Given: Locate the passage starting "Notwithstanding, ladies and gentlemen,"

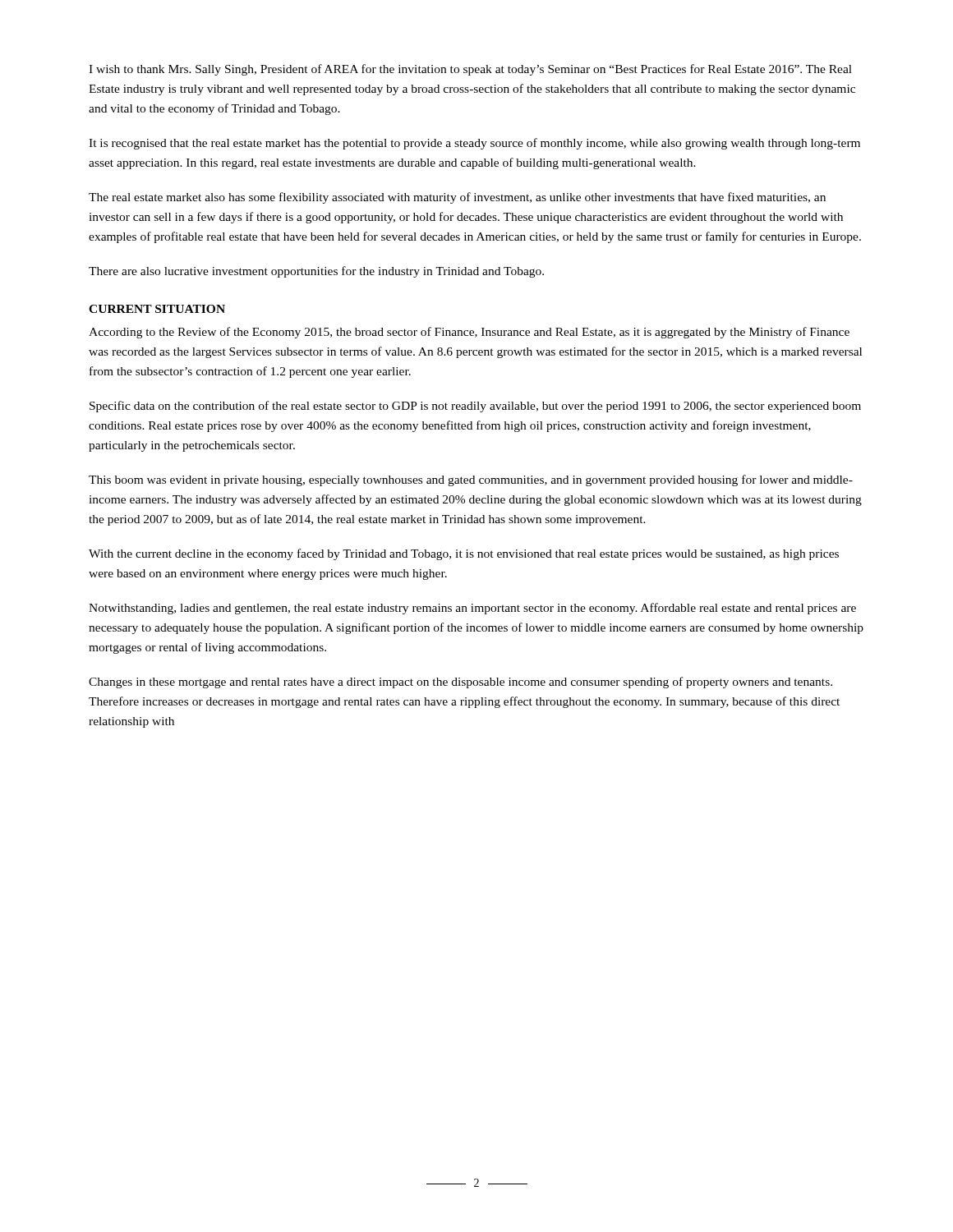Looking at the screenshot, I should (x=476, y=627).
